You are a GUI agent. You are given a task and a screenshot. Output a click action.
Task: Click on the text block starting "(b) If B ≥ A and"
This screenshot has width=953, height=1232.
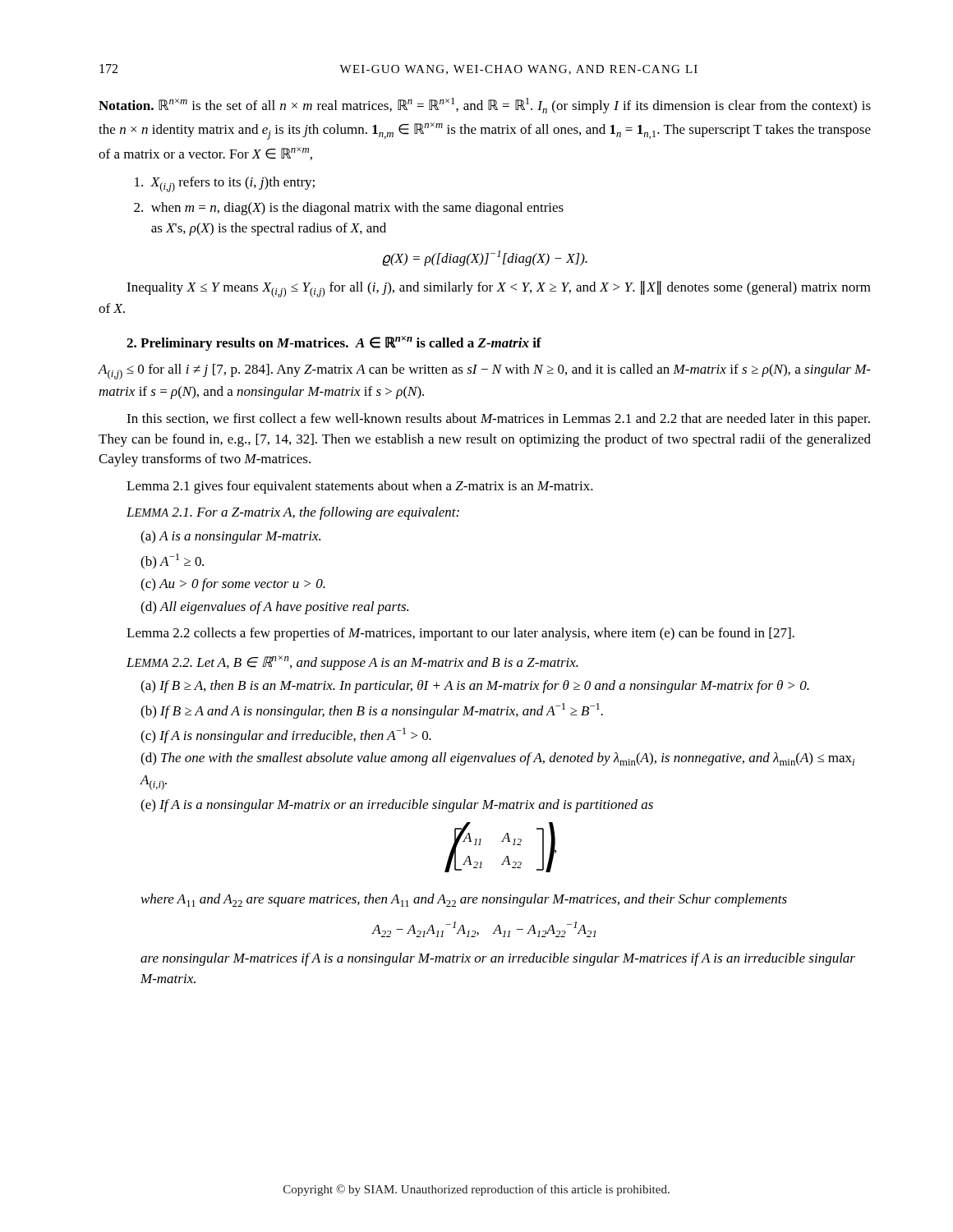pos(372,709)
